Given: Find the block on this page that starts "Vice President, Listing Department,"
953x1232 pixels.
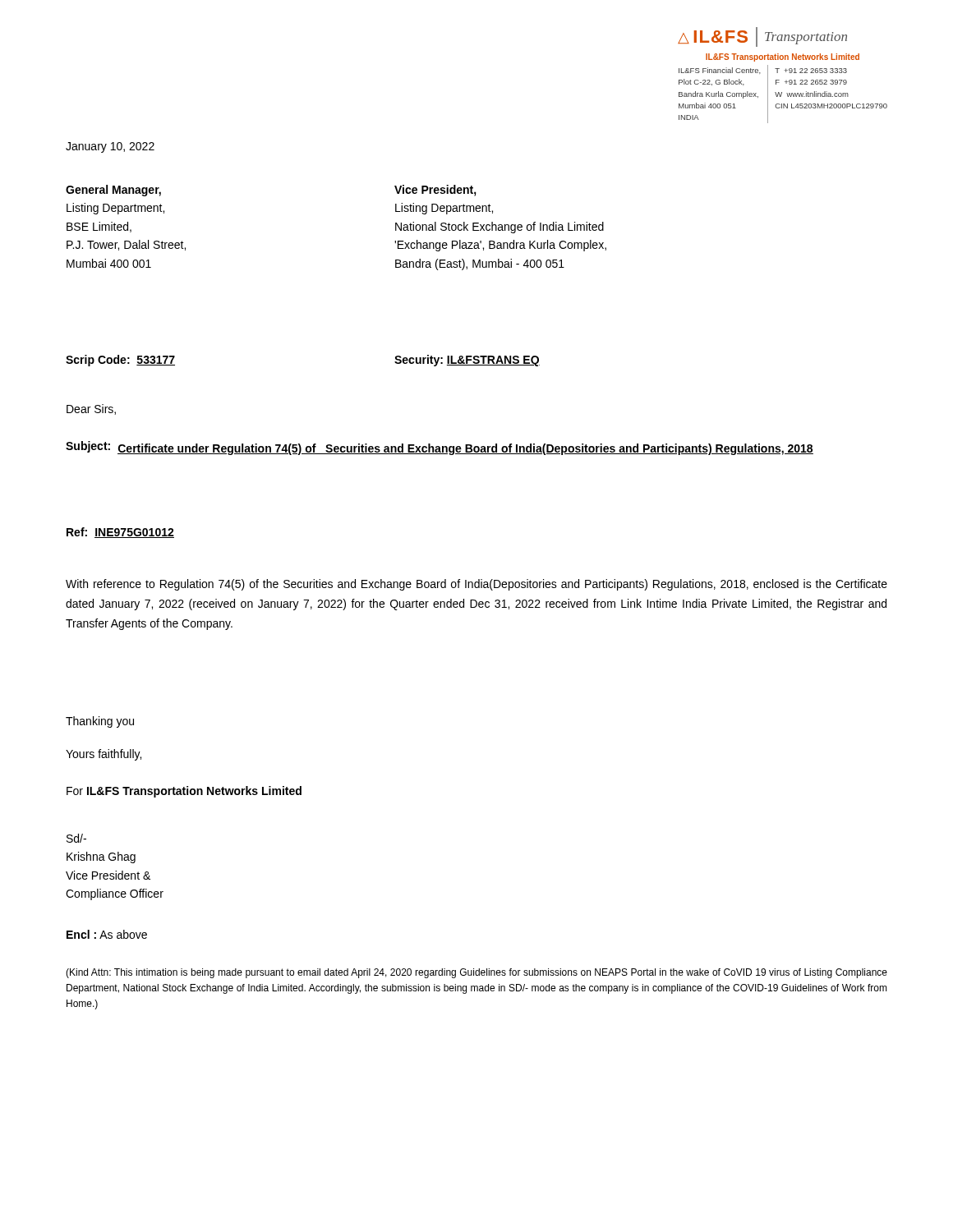Looking at the screenshot, I should [435, 191].
